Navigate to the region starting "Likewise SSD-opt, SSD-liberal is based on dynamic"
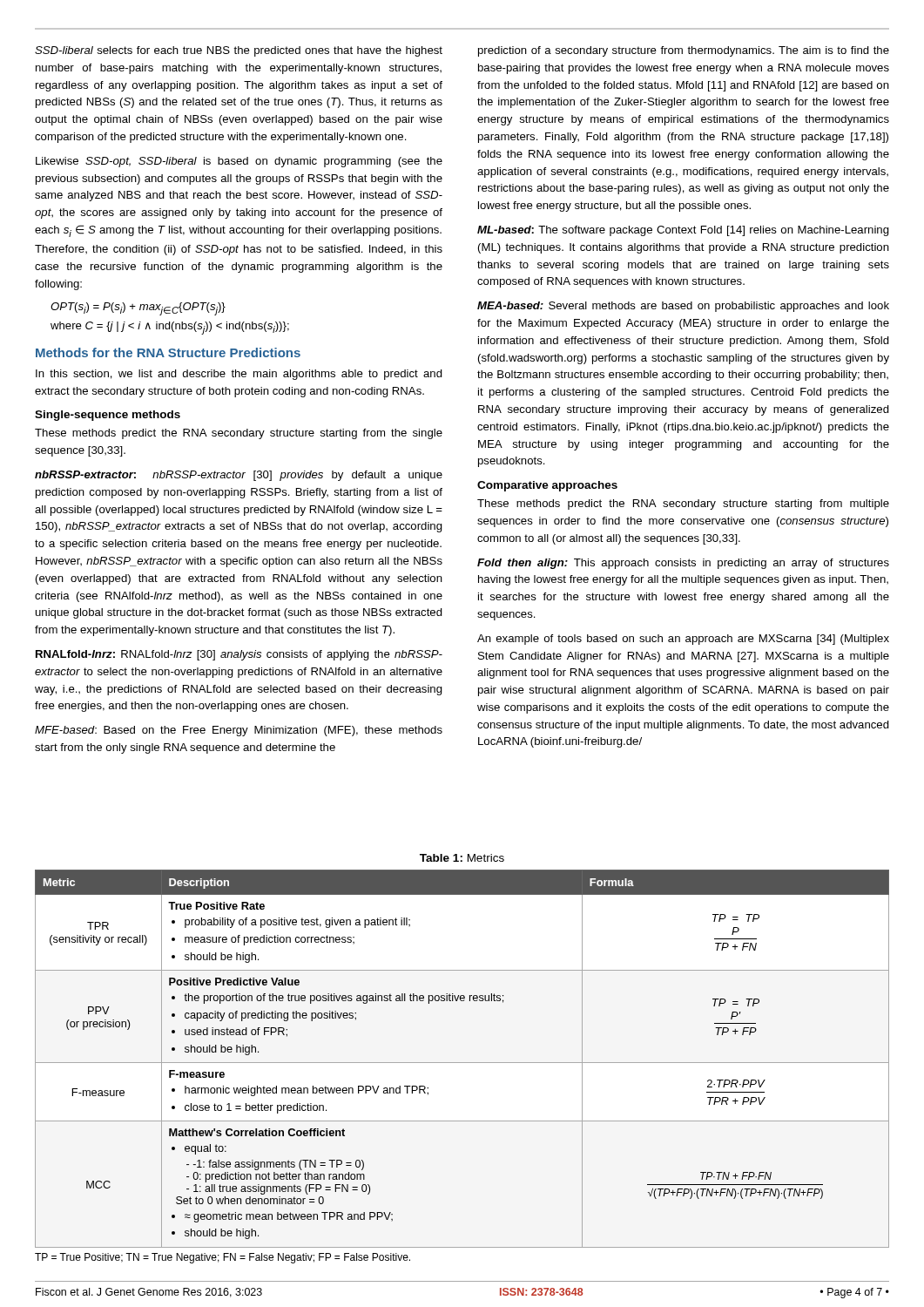 [x=239, y=222]
